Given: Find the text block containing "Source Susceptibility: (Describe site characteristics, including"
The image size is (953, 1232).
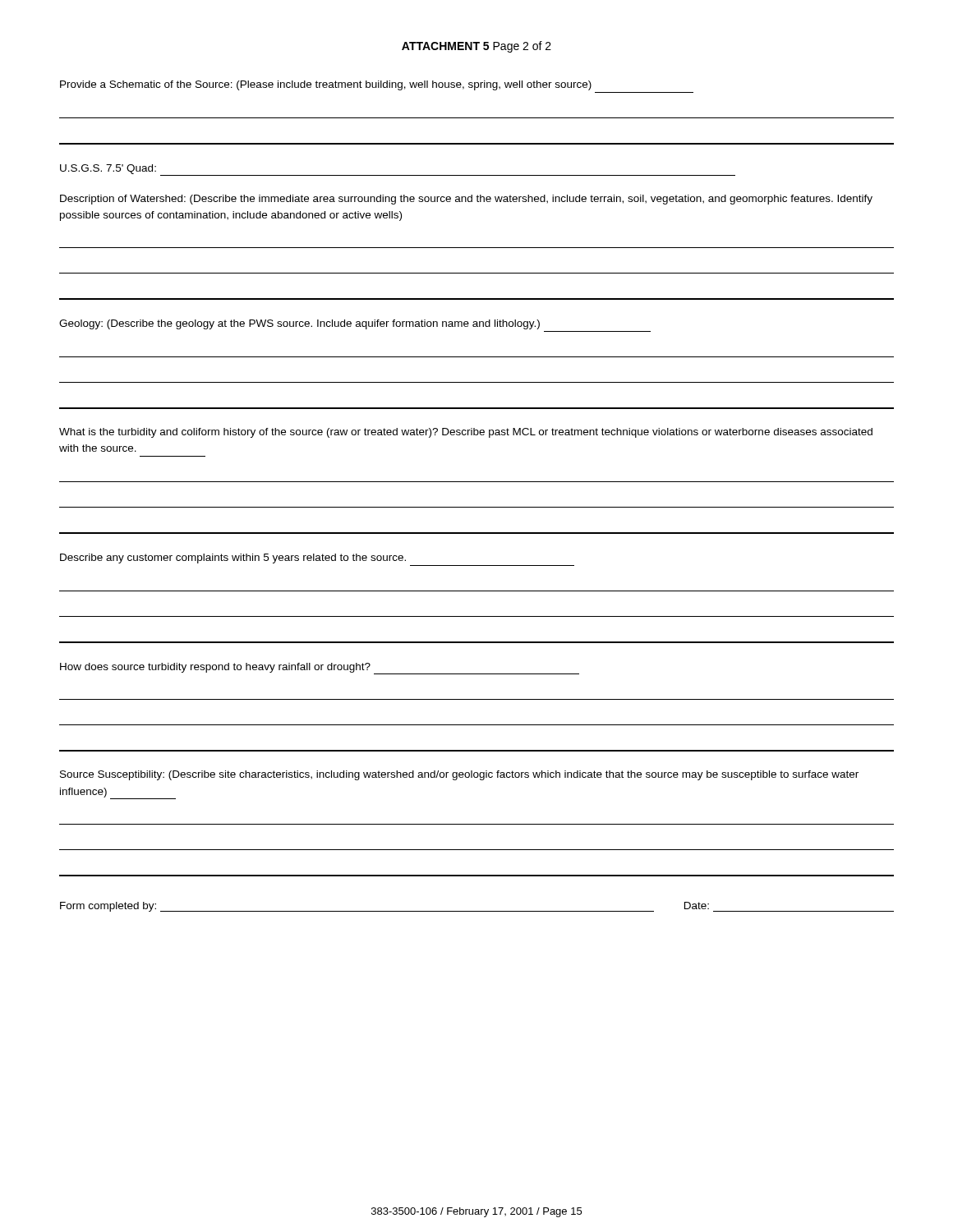Looking at the screenshot, I should (x=476, y=822).
